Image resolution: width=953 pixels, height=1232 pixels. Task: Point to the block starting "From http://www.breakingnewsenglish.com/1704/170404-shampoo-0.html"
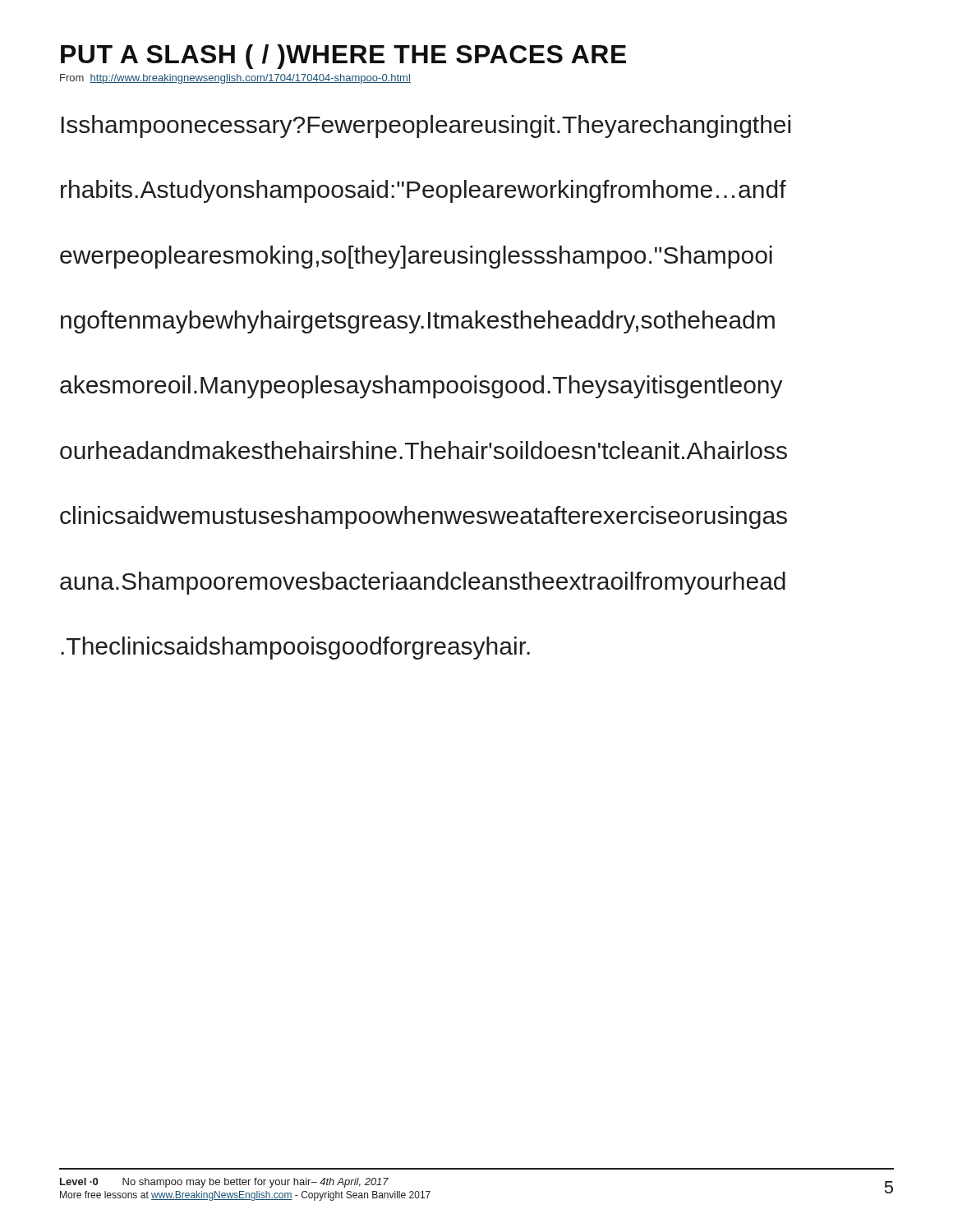[235, 79]
